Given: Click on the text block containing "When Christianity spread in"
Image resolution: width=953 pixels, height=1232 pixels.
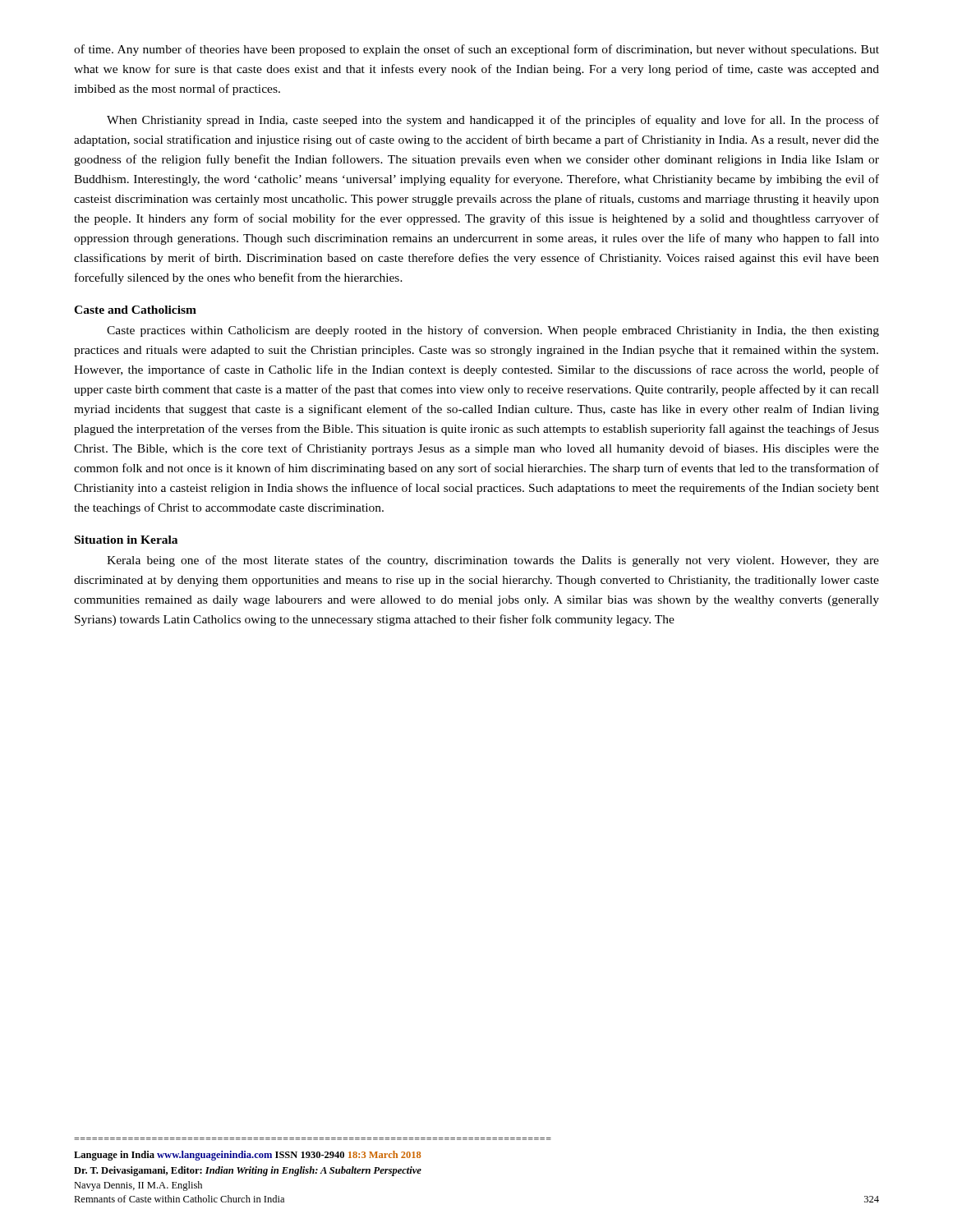Looking at the screenshot, I should [x=476, y=198].
